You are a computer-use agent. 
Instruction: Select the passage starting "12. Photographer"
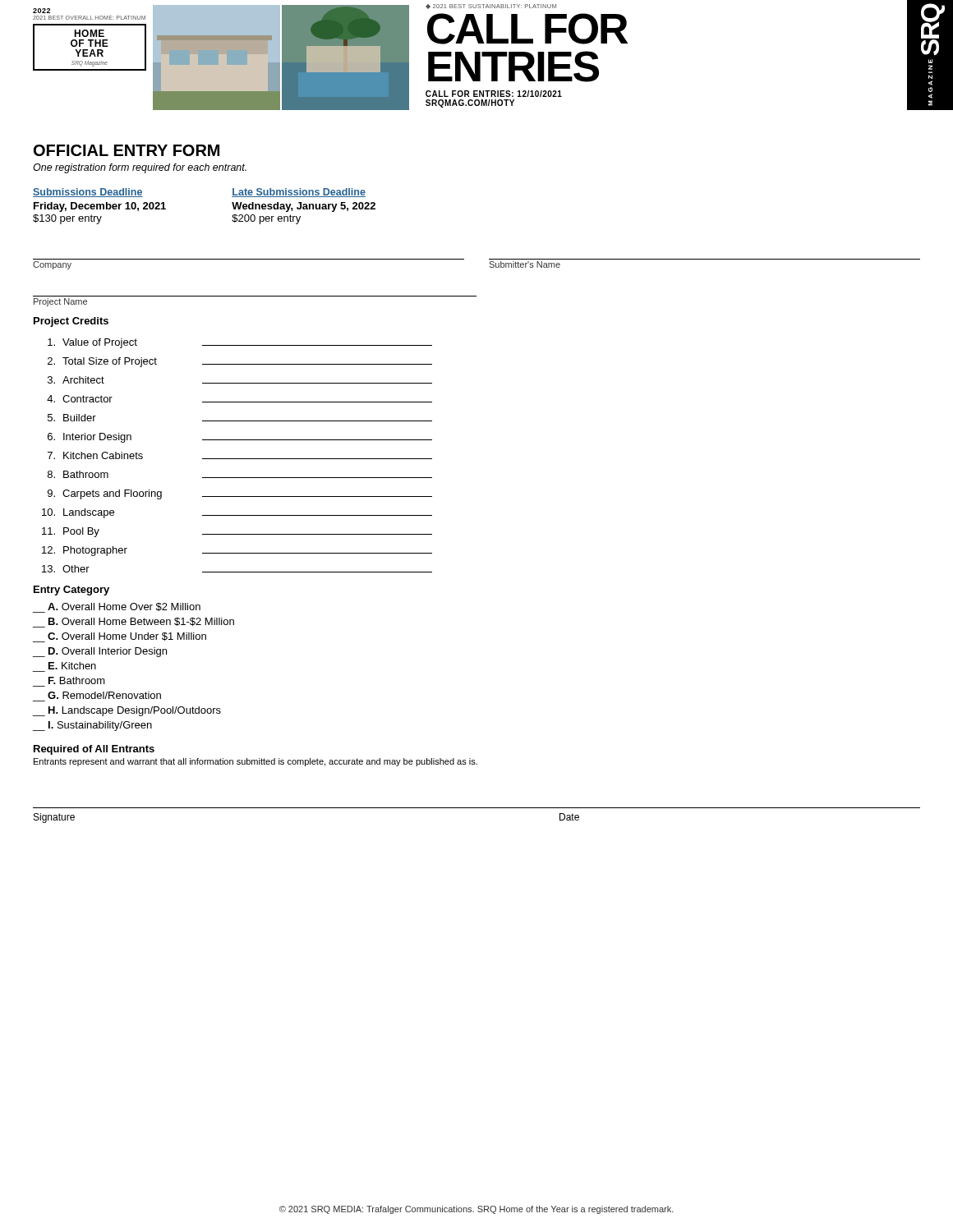point(232,548)
